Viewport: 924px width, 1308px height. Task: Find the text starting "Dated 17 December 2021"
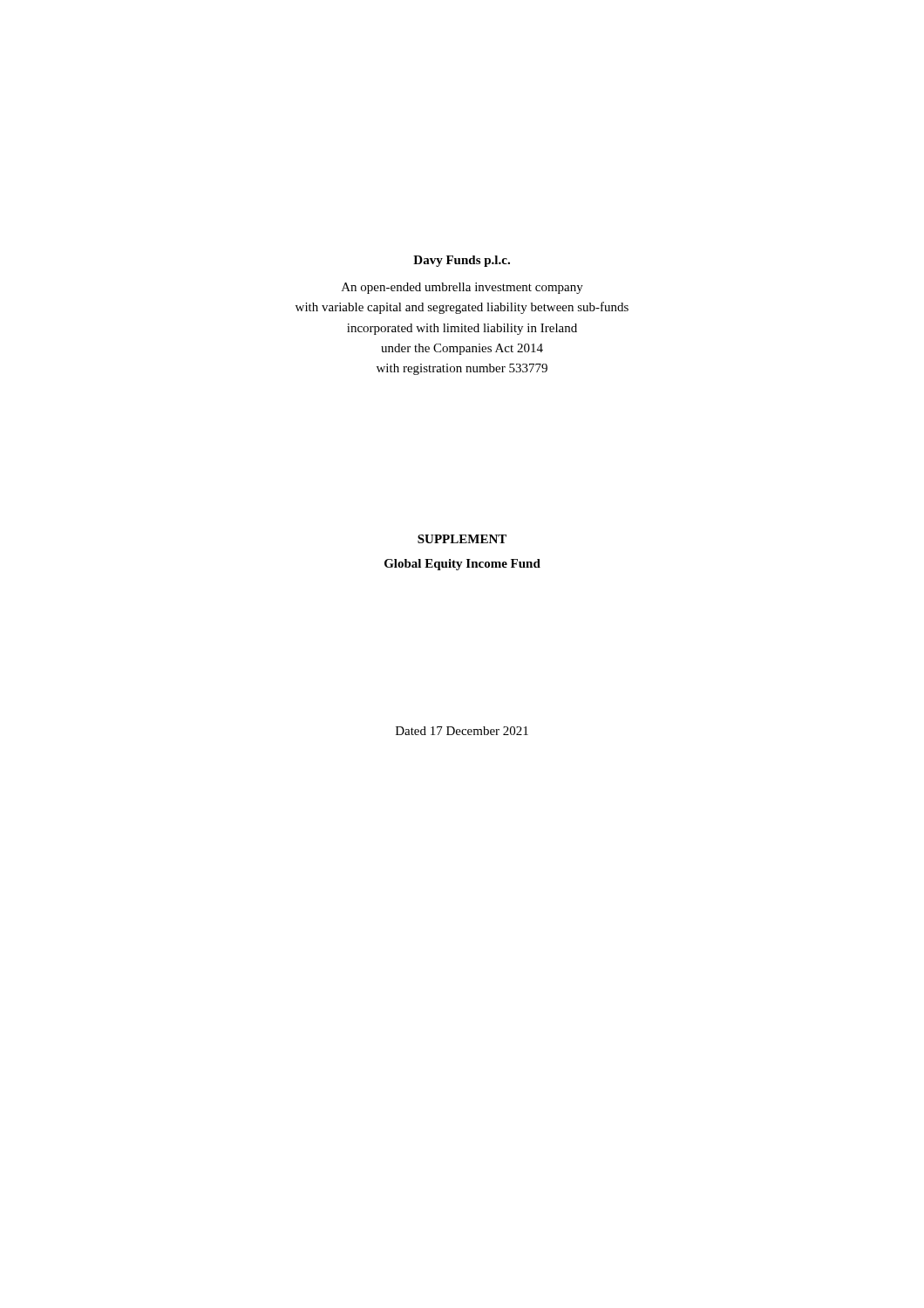462,731
